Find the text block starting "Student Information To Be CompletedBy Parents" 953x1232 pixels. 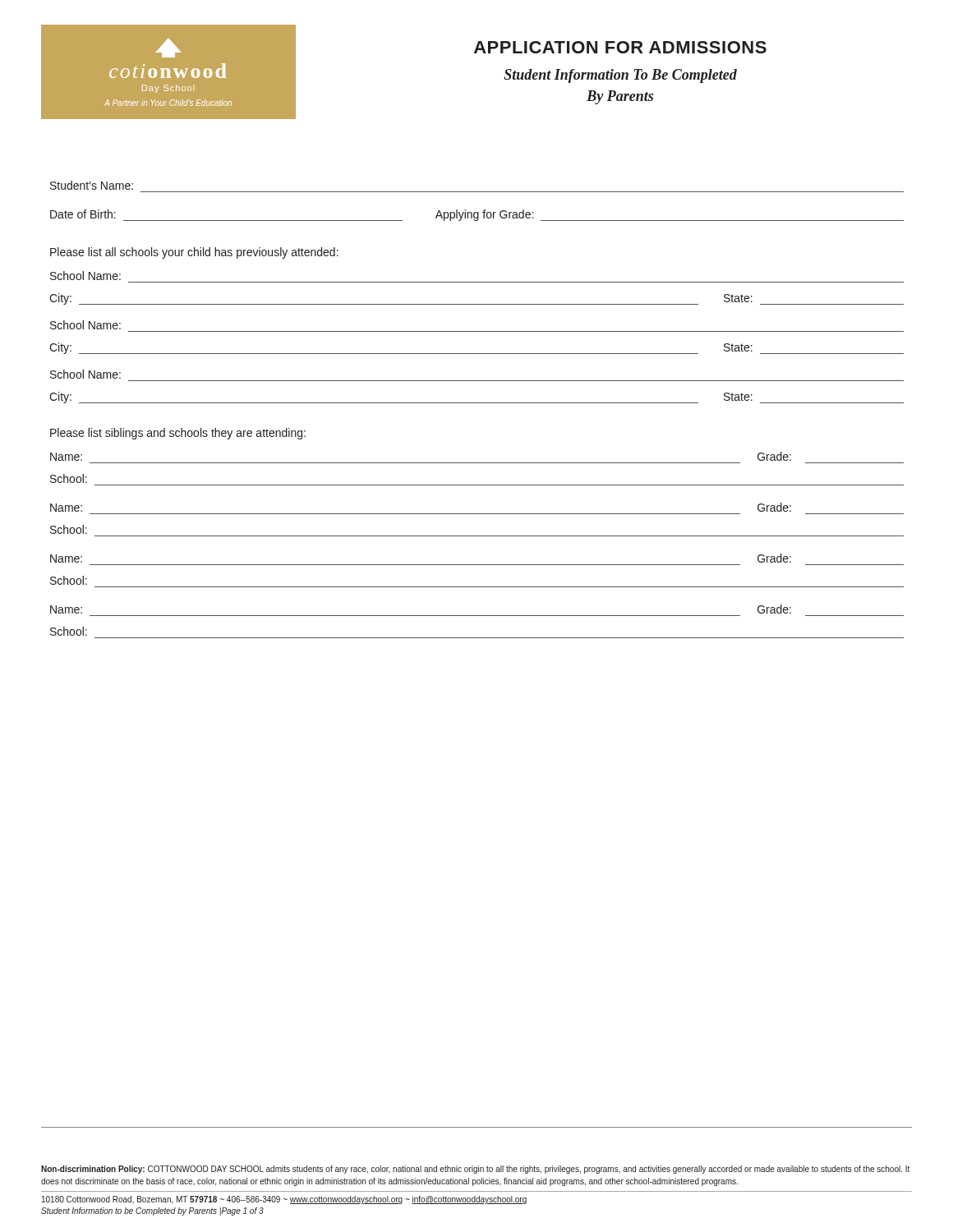coord(620,85)
